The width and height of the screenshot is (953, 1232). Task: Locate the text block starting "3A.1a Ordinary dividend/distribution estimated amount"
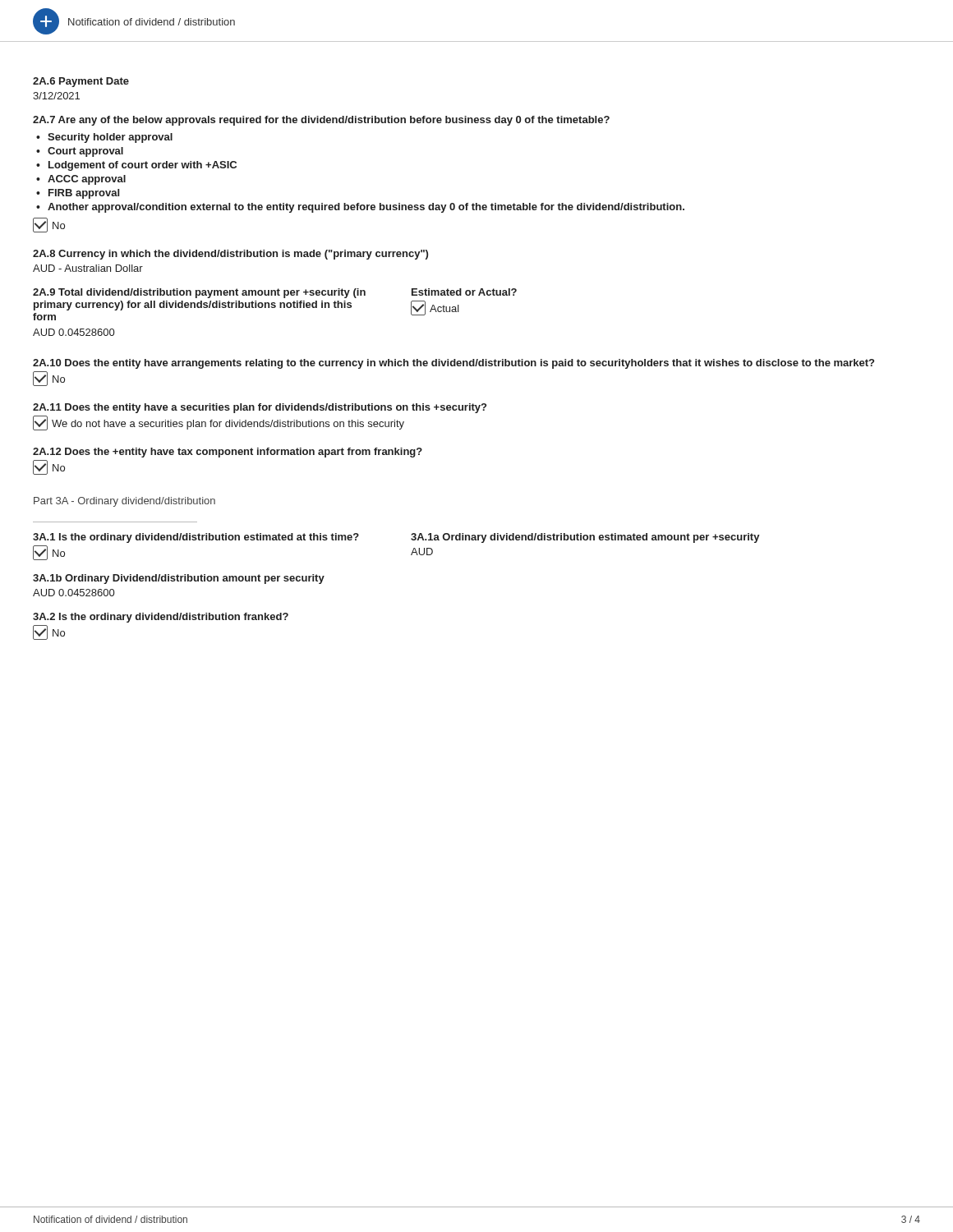coord(585,537)
